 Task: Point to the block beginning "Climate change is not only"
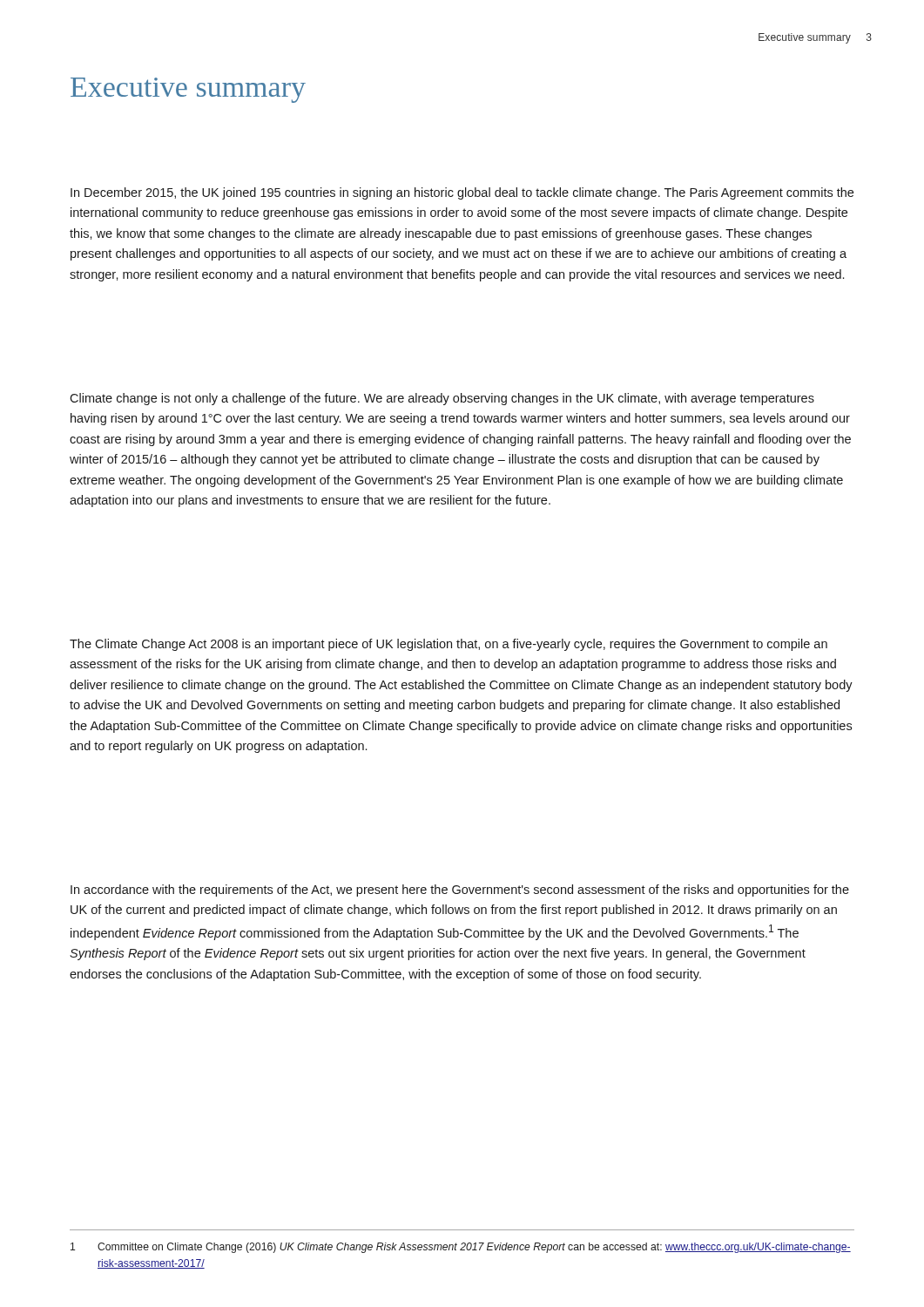click(x=461, y=449)
